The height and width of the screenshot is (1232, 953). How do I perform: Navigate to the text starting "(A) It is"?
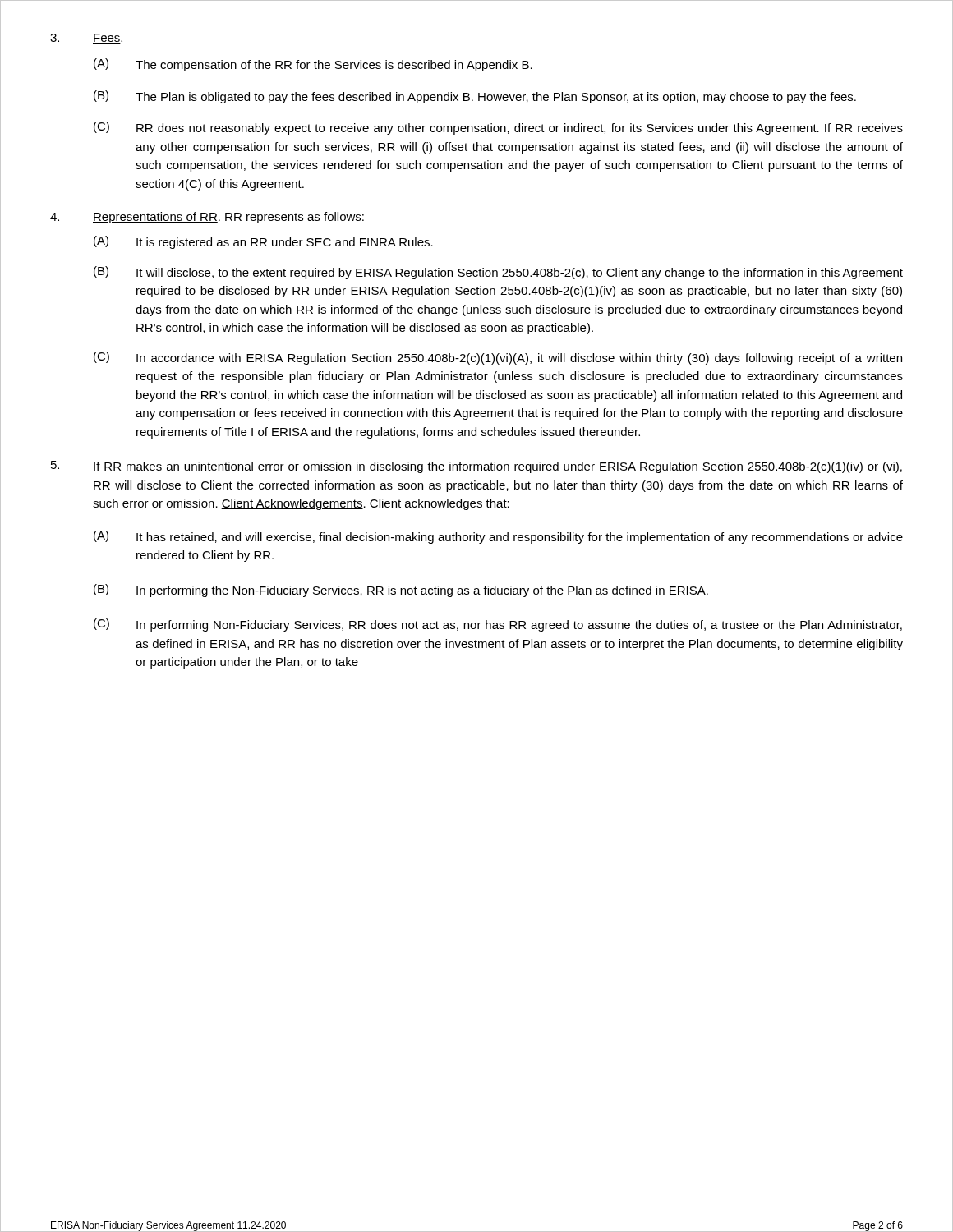click(263, 242)
